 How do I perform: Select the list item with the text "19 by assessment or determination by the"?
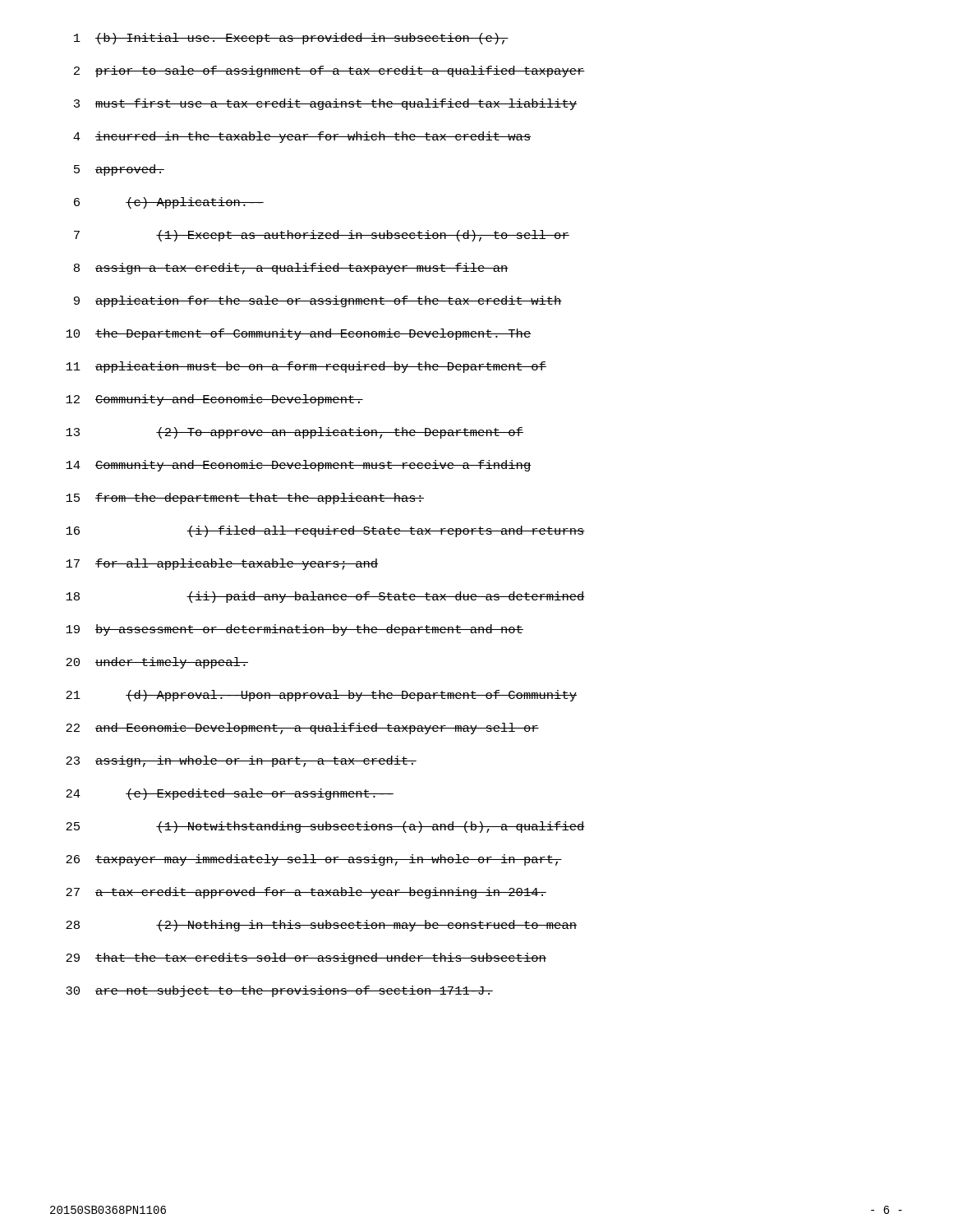pos(286,630)
